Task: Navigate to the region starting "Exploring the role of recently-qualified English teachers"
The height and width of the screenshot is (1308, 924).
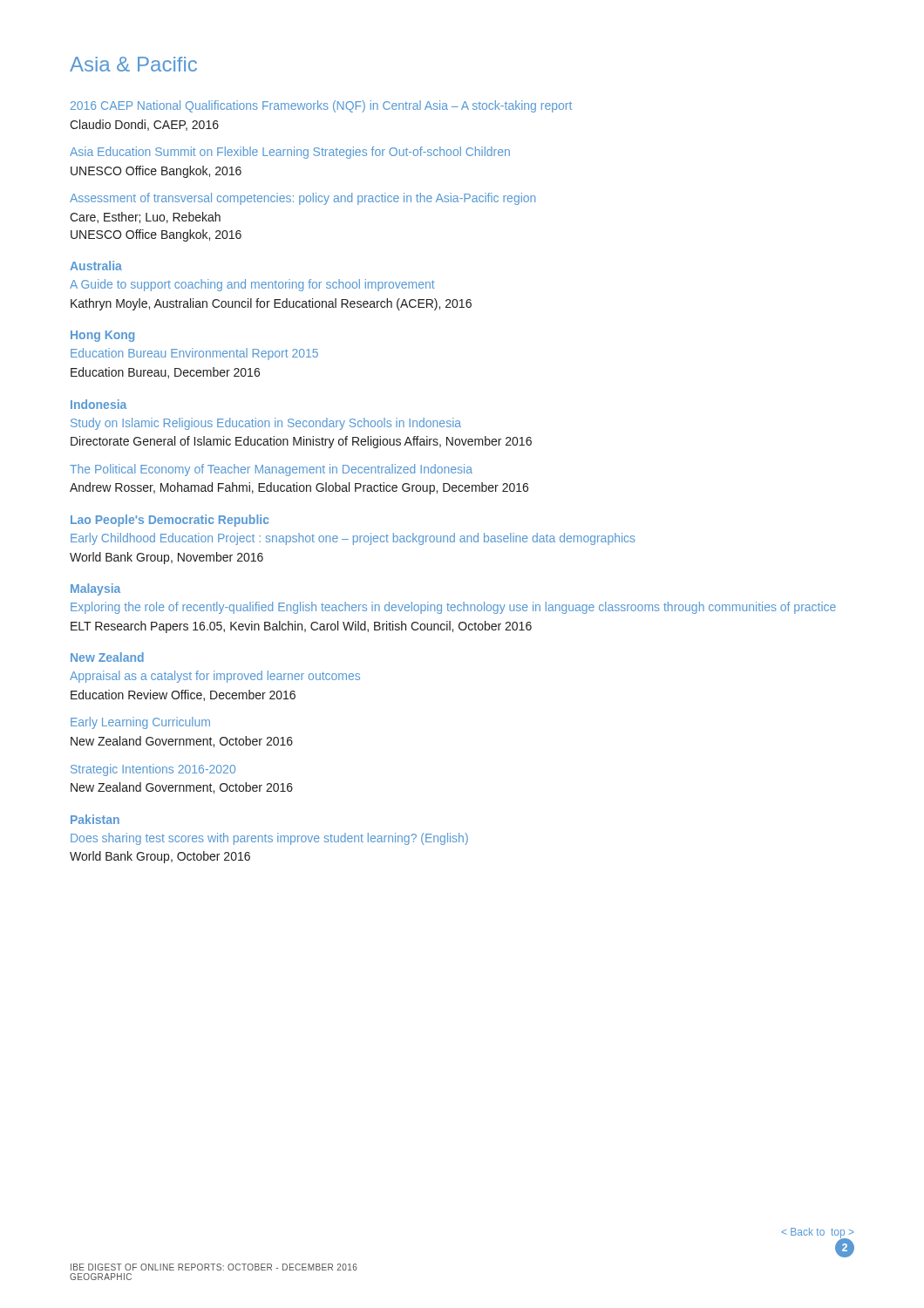Action: click(x=462, y=617)
